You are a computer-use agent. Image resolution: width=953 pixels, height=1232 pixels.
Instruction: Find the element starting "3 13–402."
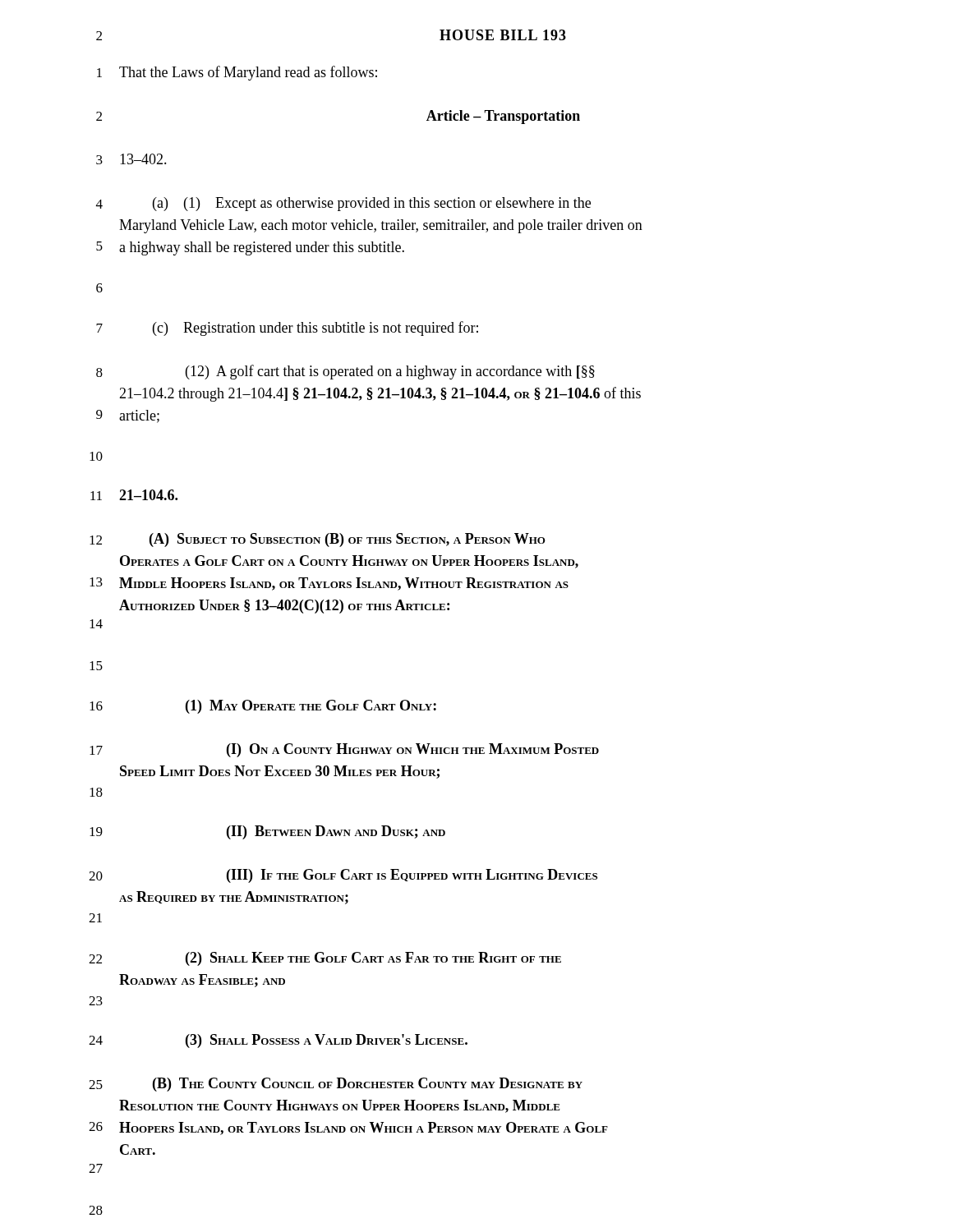(131, 159)
